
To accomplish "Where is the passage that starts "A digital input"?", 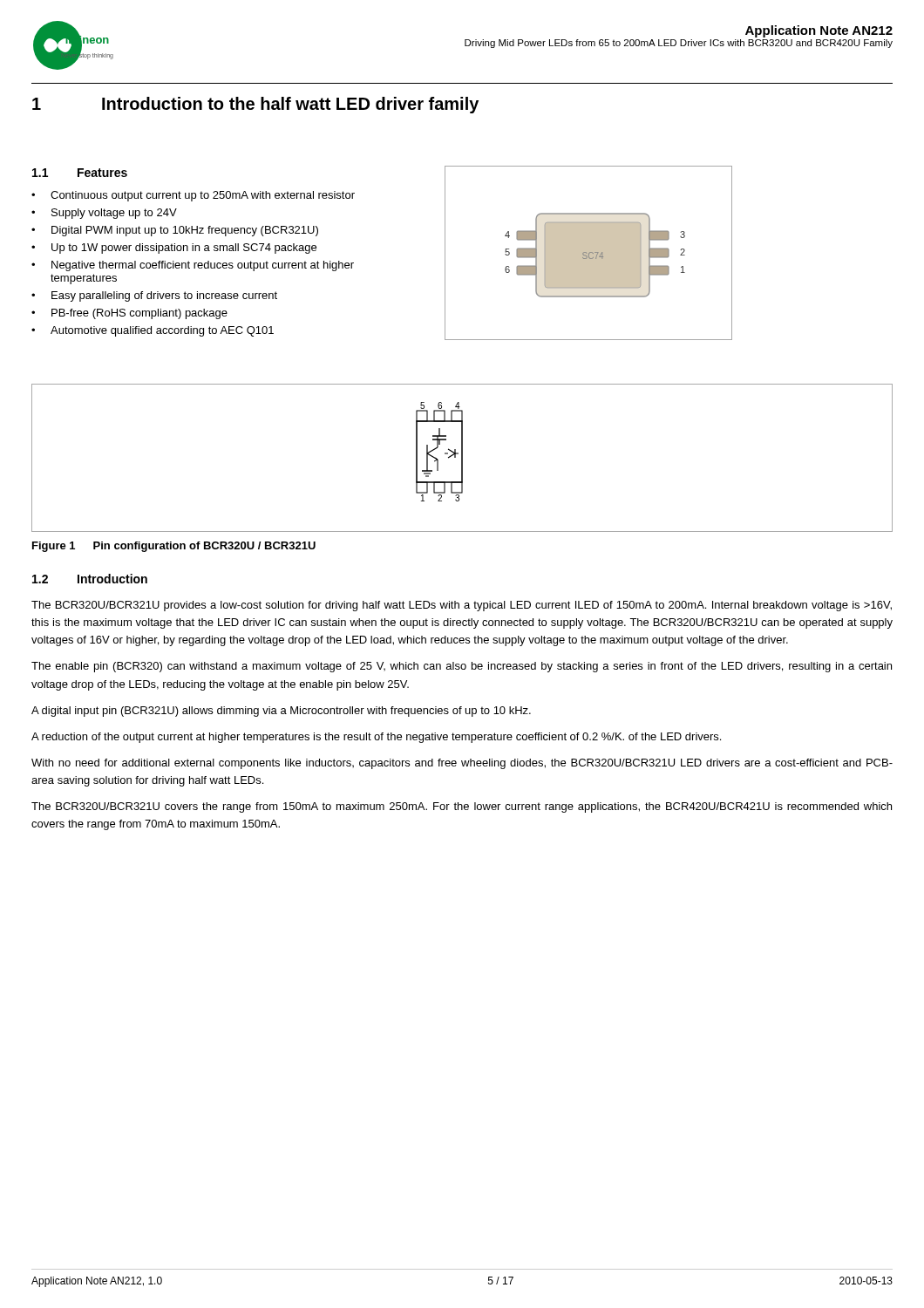I will tap(281, 710).
